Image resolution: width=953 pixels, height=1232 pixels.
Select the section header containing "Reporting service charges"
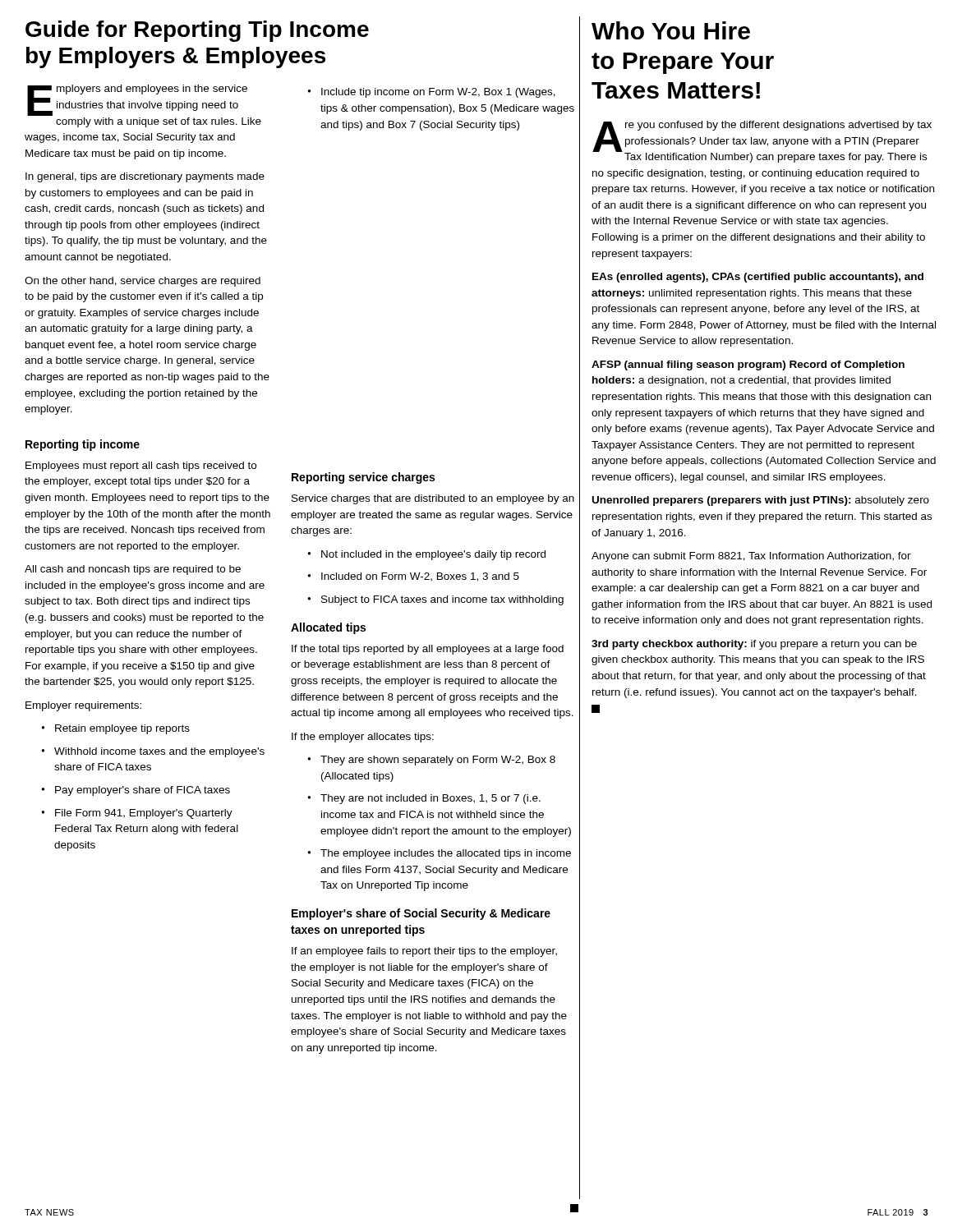(433, 477)
